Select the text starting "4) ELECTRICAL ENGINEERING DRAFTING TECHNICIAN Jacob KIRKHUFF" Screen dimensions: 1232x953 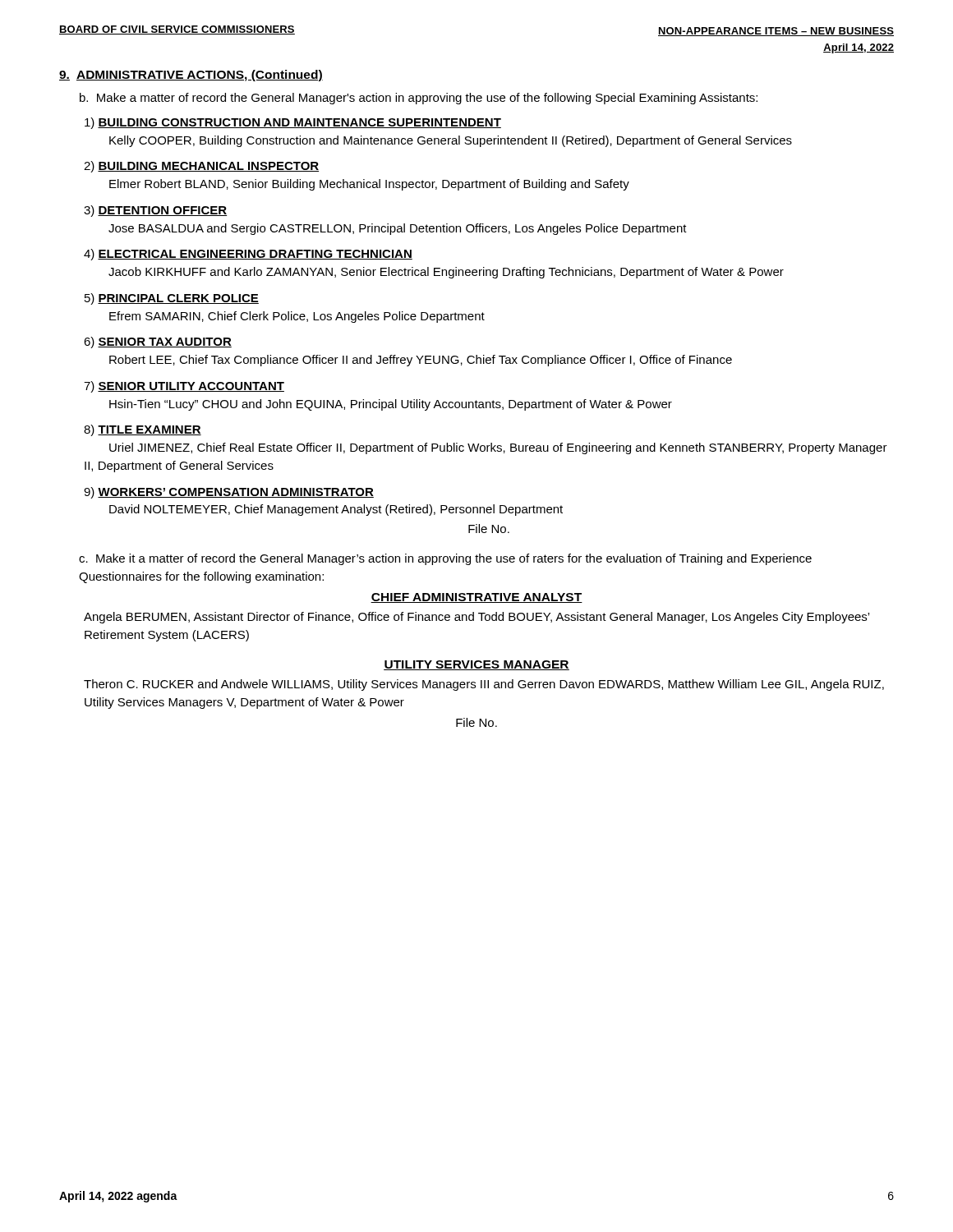(x=434, y=263)
